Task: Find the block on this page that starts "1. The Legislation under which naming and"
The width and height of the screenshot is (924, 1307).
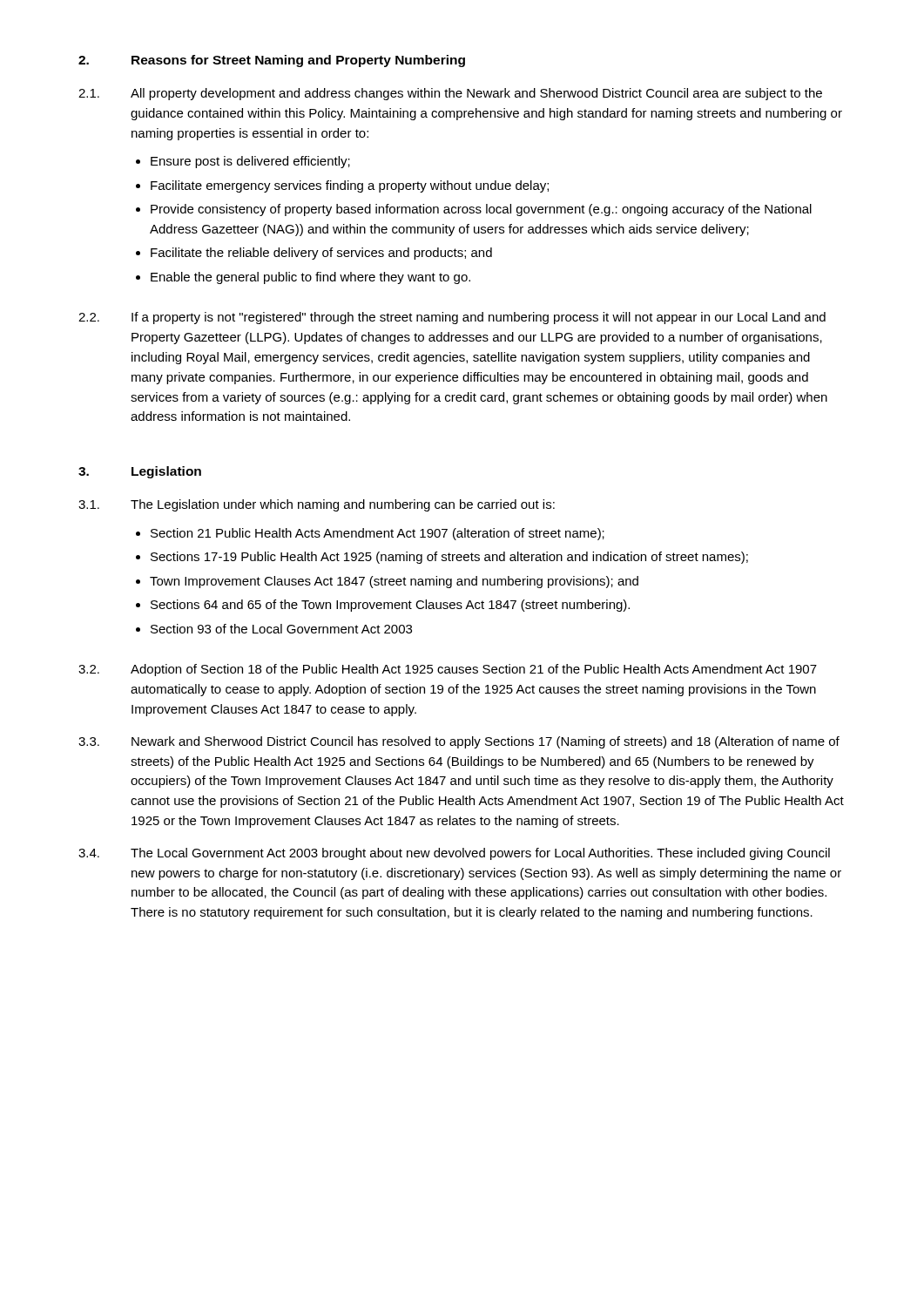Action: [x=414, y=571]
